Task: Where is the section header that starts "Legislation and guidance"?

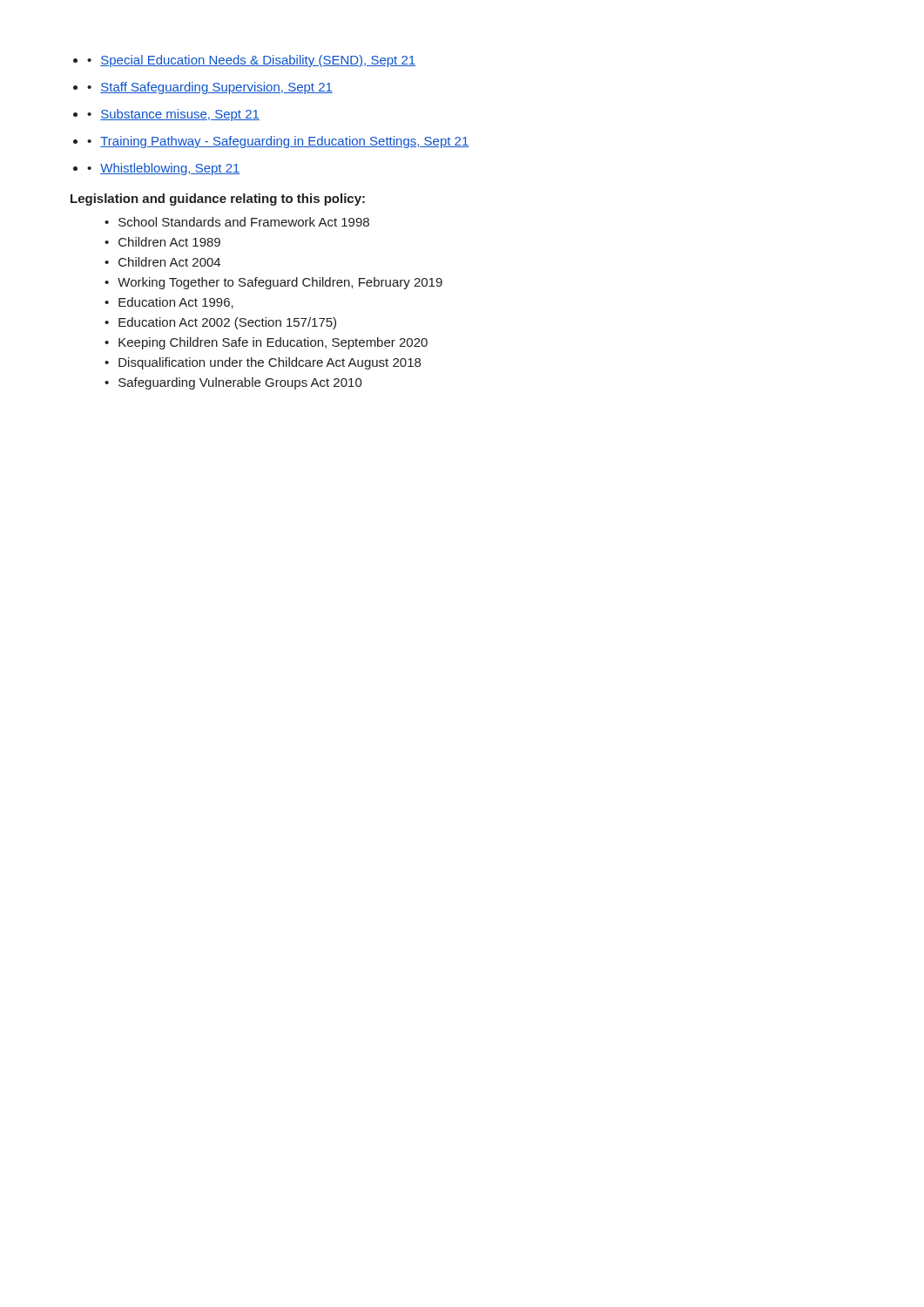Action: (x=218, y=198)
